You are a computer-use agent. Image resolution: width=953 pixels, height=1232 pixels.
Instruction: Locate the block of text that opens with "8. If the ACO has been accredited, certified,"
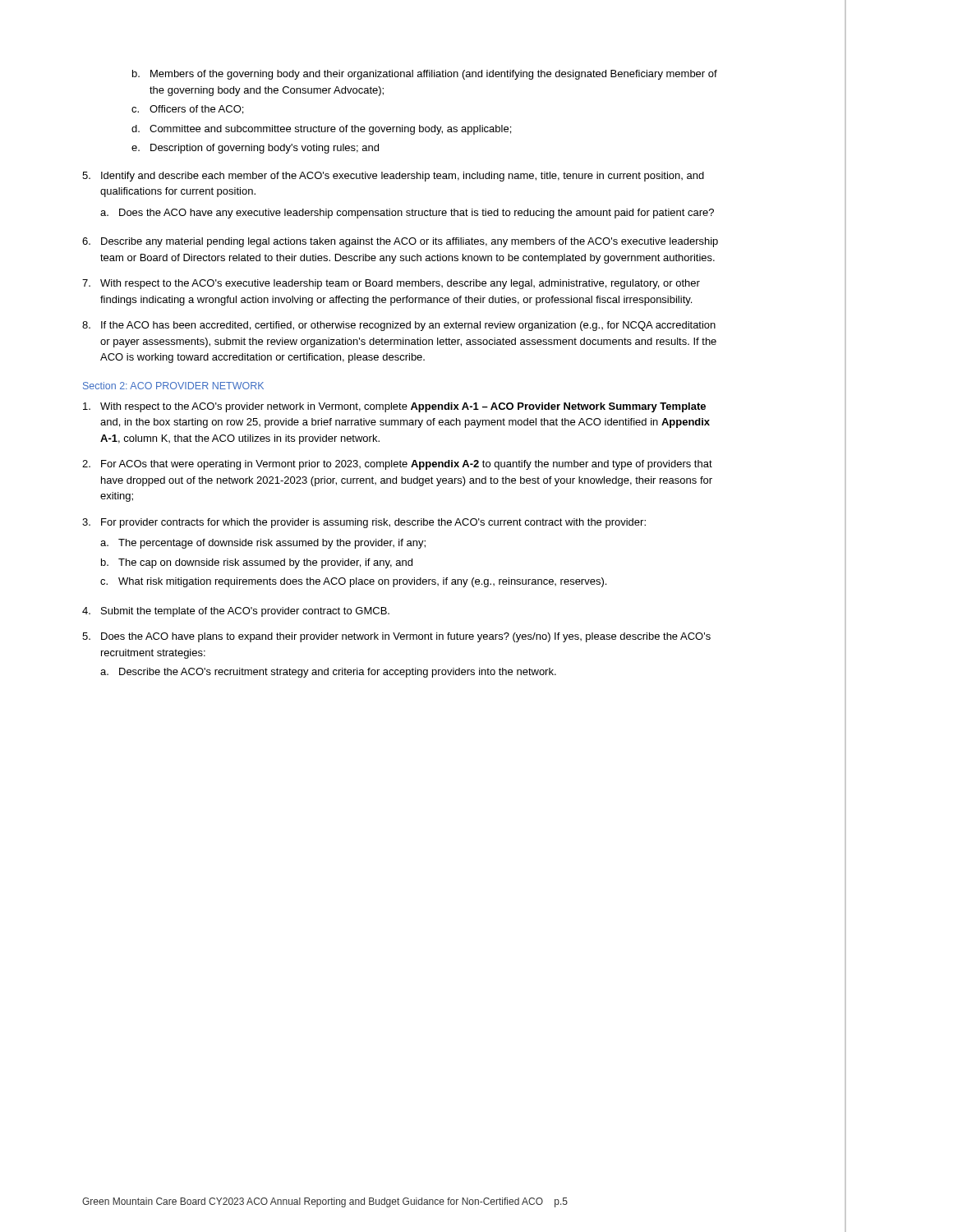(403, 341)
